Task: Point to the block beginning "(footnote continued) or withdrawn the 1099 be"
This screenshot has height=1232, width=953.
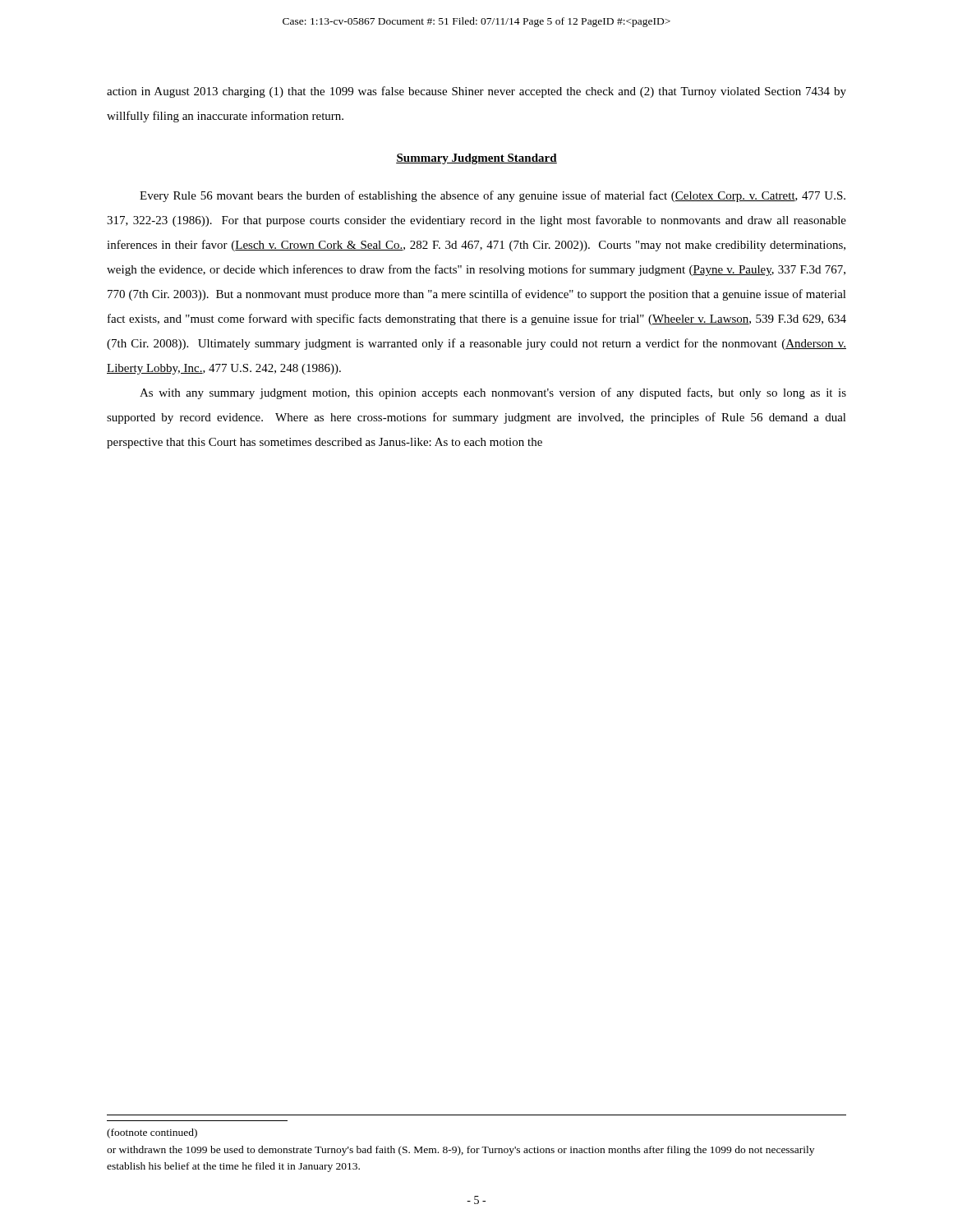Action: 461,1146
